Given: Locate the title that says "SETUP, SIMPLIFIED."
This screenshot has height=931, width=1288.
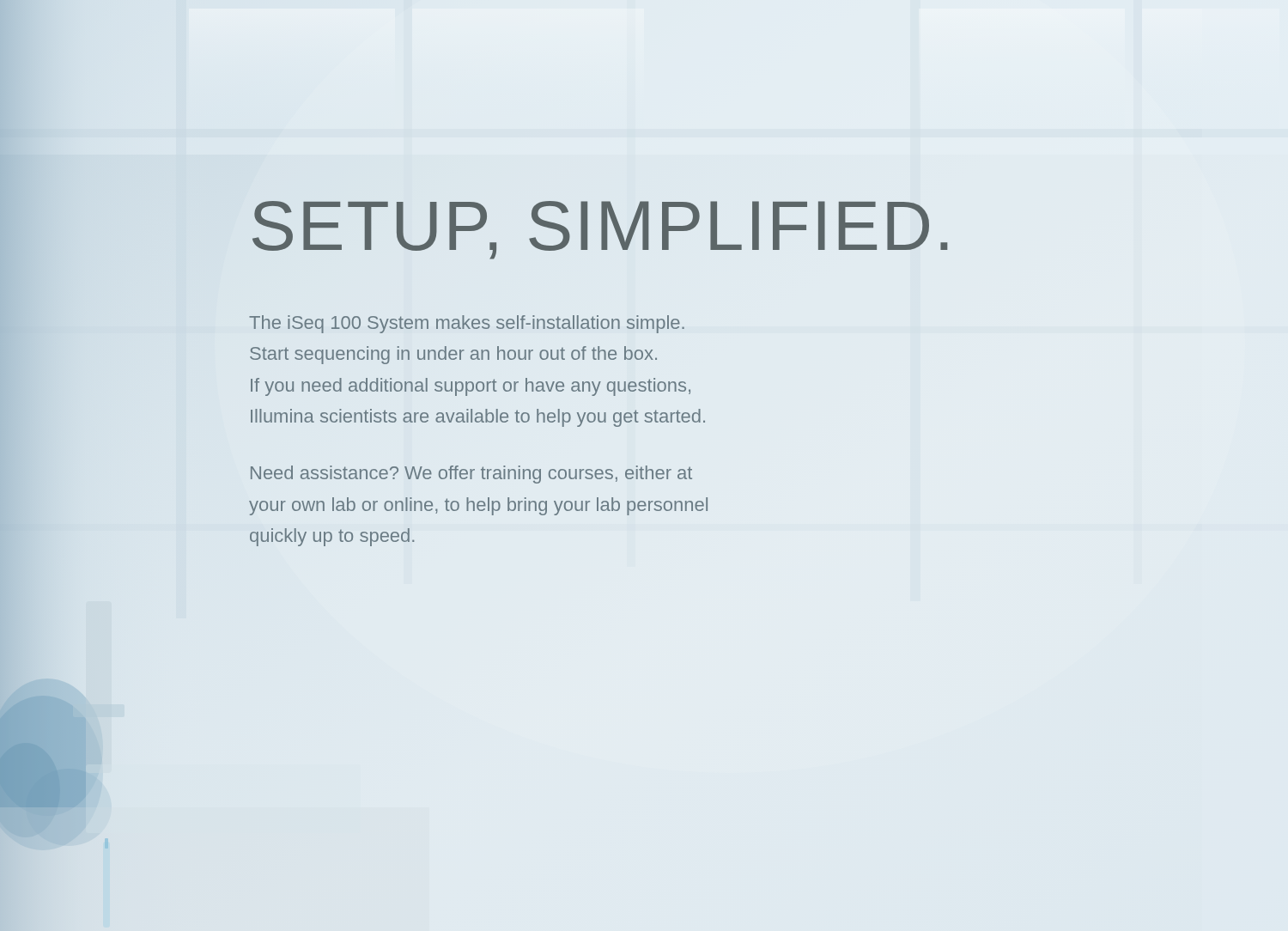Looking at the screenshot, I should pyautogui.click(x=602, y=226).
